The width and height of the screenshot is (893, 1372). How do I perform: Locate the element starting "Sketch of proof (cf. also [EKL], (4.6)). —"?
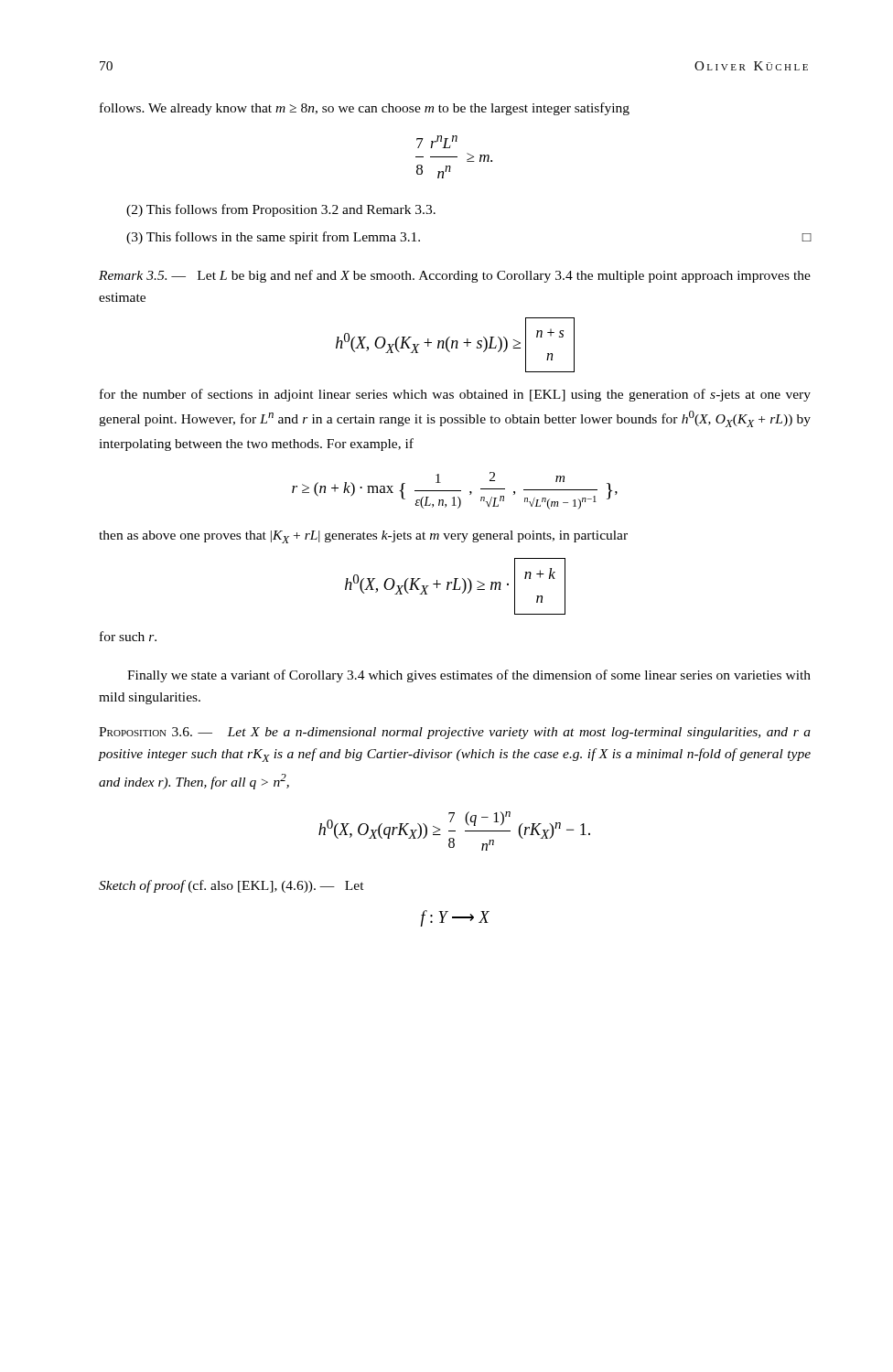(x=231, y=885)
